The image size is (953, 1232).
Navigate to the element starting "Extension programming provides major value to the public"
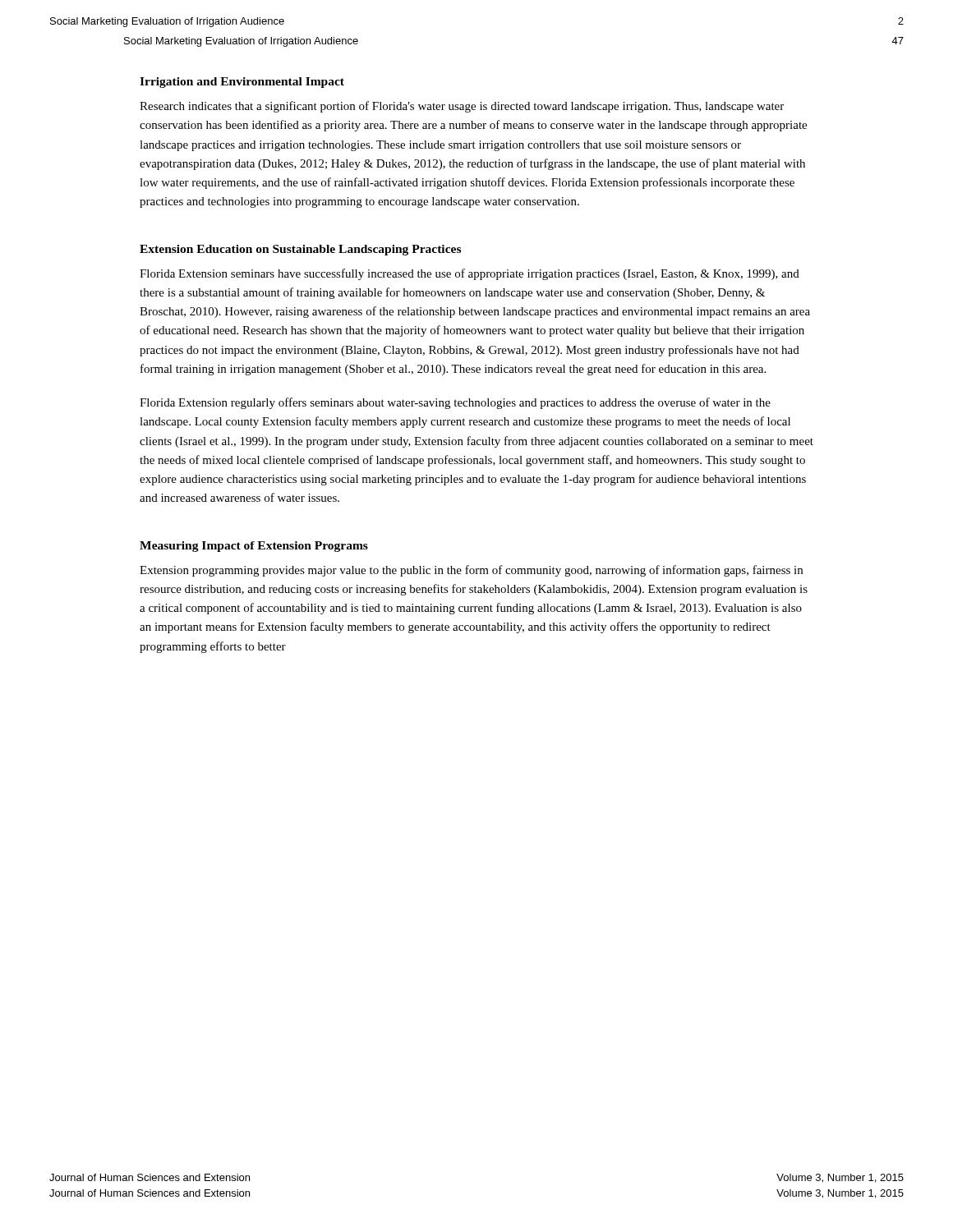[474, 608]
